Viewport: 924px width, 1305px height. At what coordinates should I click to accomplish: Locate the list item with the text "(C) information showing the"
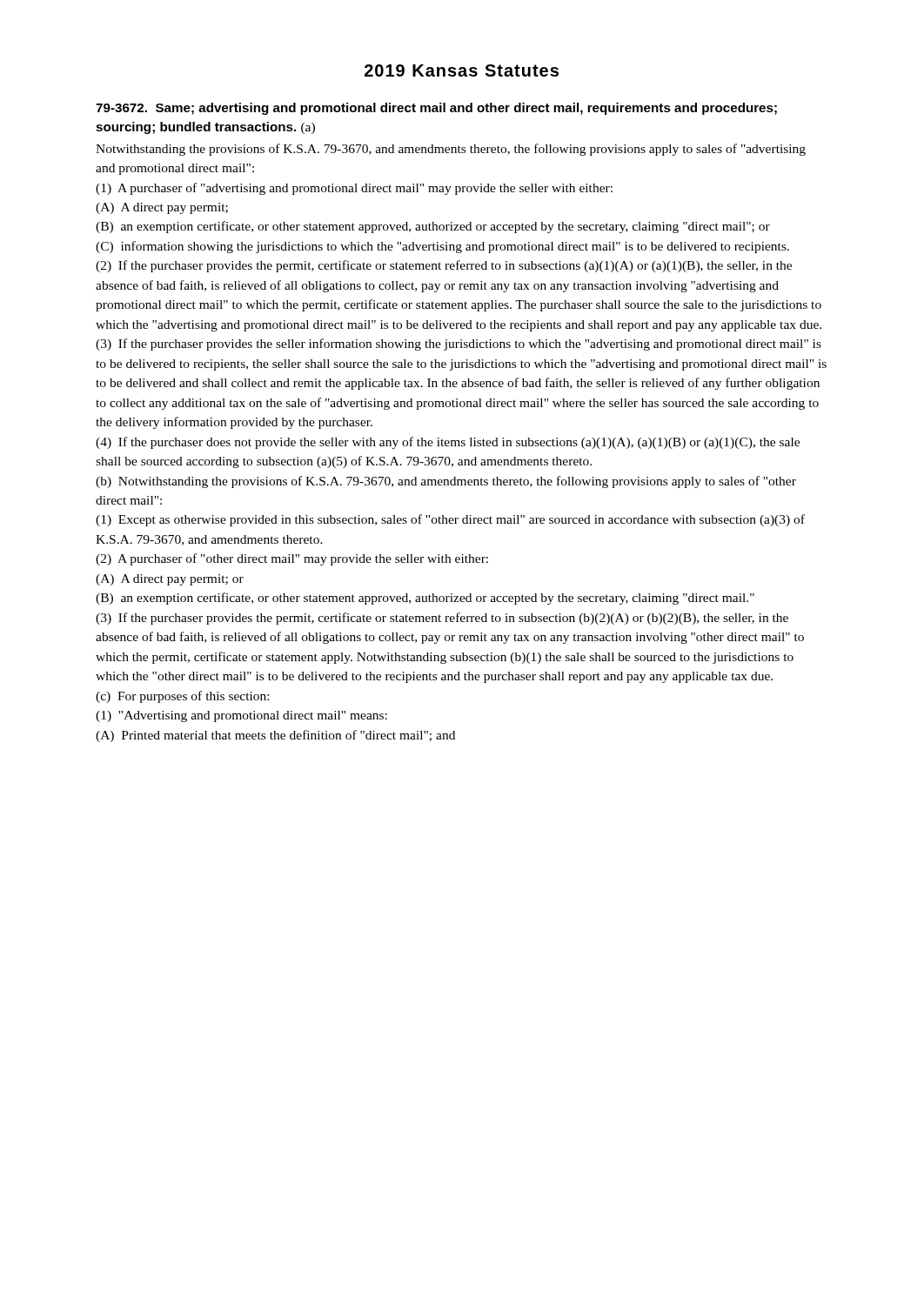pyautogui.click(x=443, y=246)
